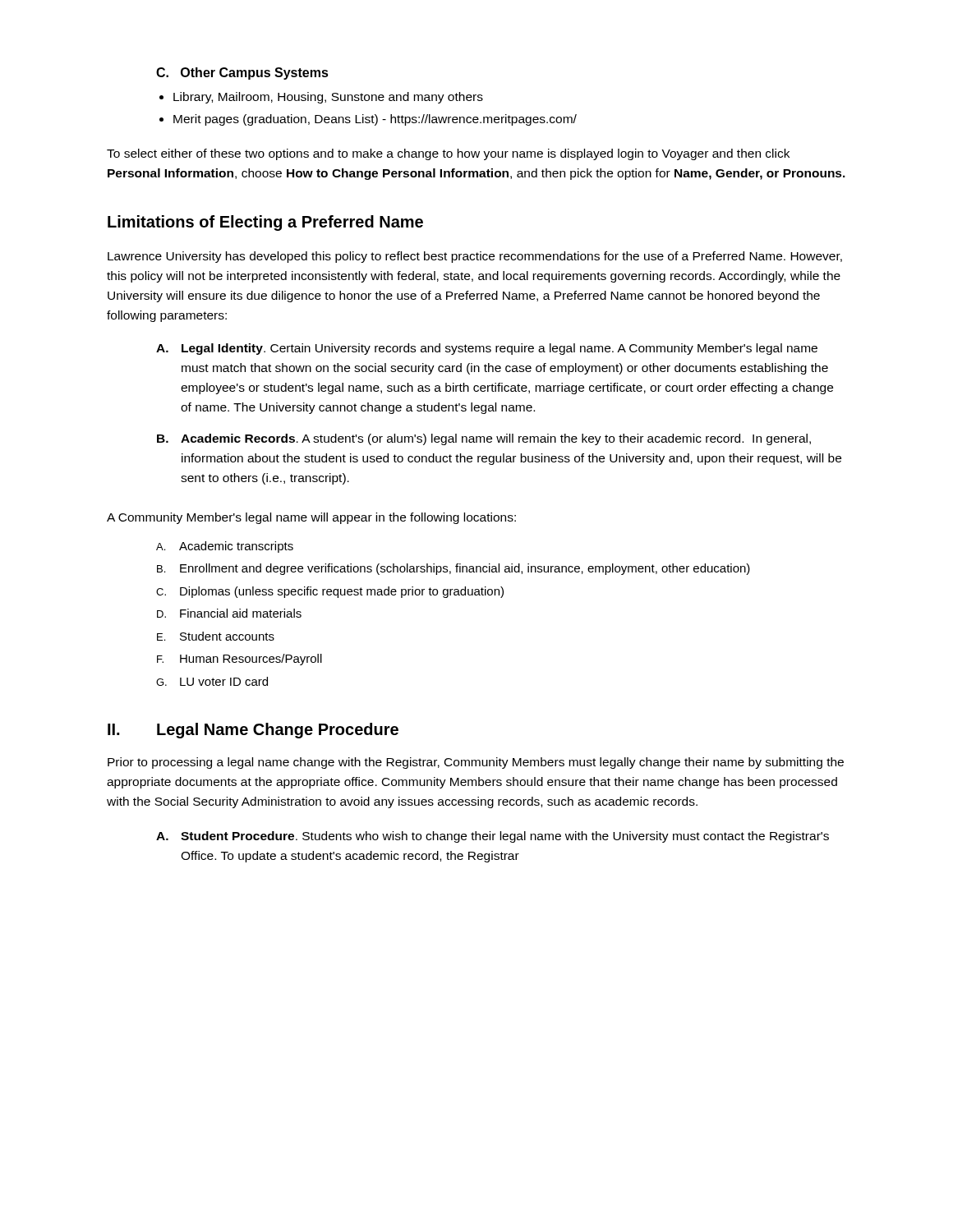Locate the text block starting "Merit pages (graduation, Deans List)"
The width and height of the screenshot is (953, 1232).
[x=509, y=119]
